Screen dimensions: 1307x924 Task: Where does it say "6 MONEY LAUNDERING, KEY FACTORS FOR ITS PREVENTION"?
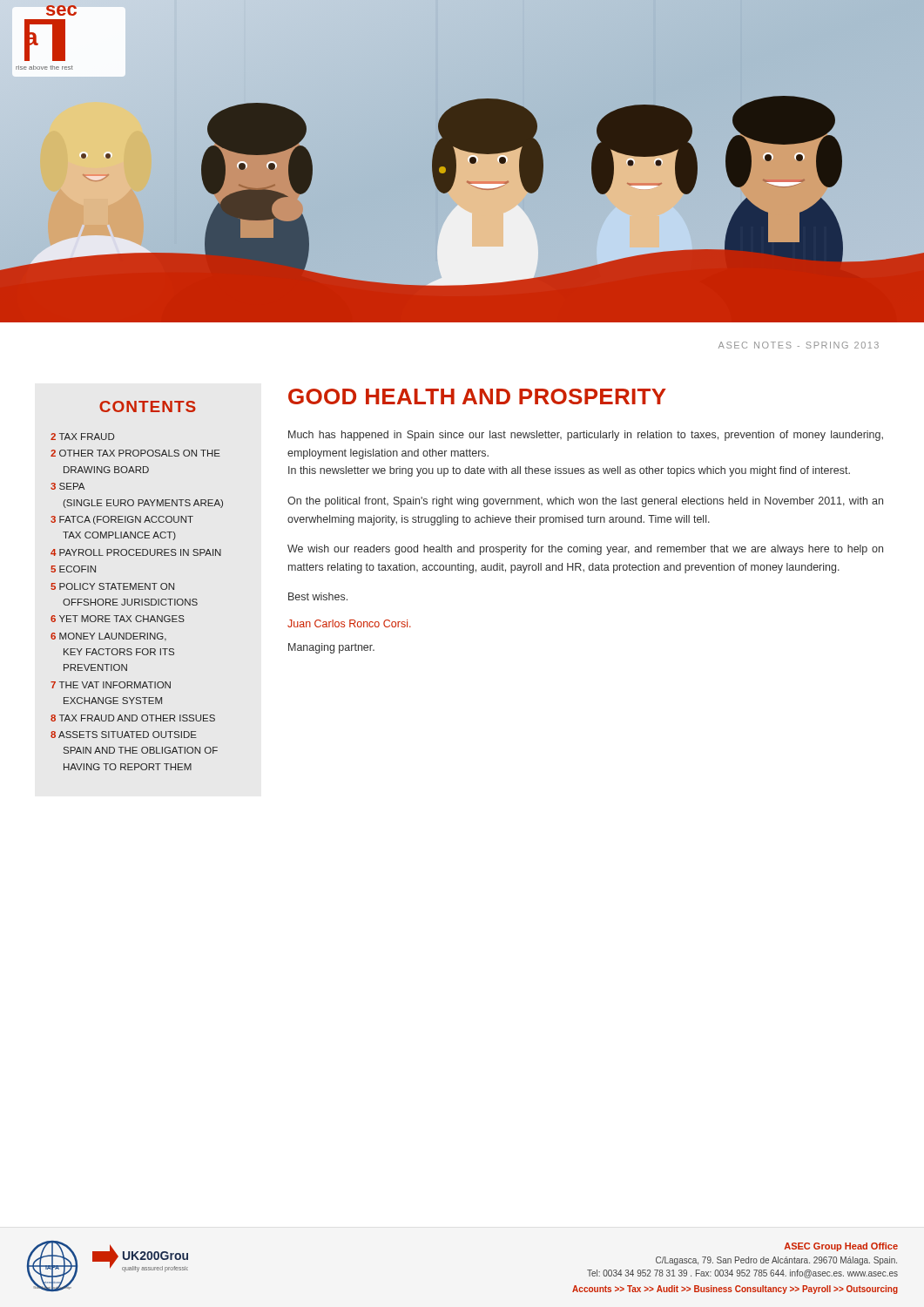[113, 653]
